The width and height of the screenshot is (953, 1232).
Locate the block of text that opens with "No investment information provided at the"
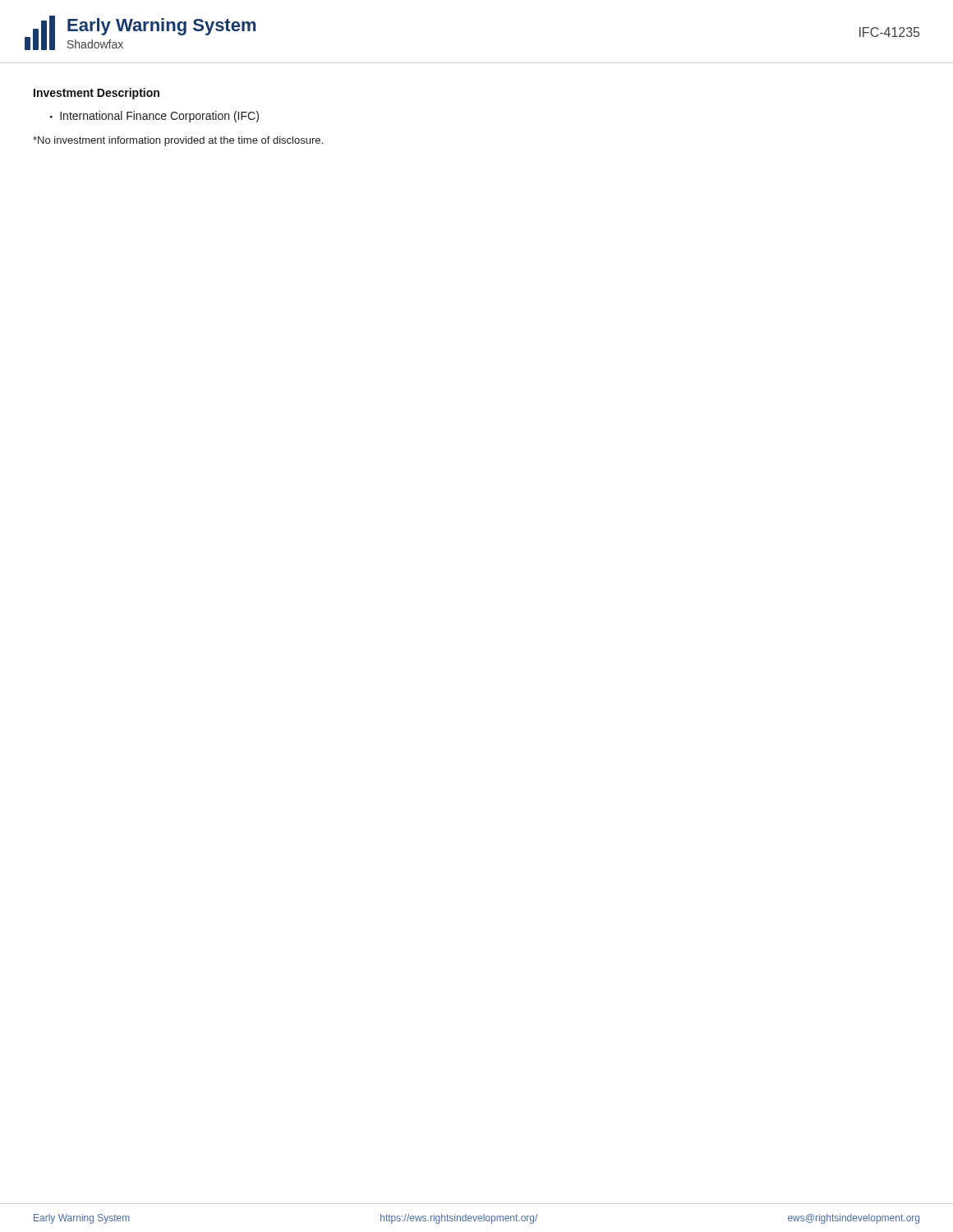(178, 140)
